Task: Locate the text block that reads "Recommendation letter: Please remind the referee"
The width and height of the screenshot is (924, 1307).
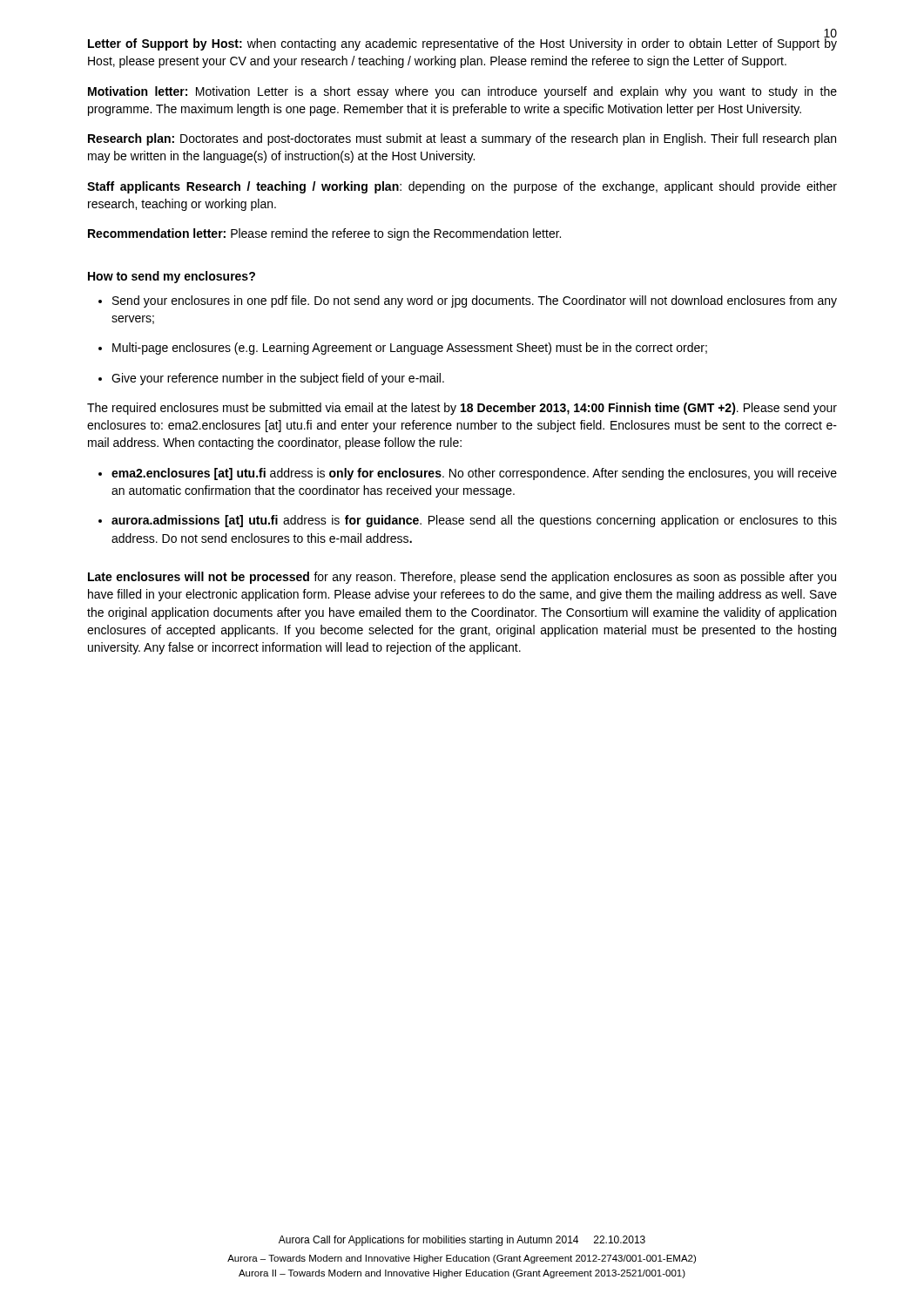Action: [325, 234]
